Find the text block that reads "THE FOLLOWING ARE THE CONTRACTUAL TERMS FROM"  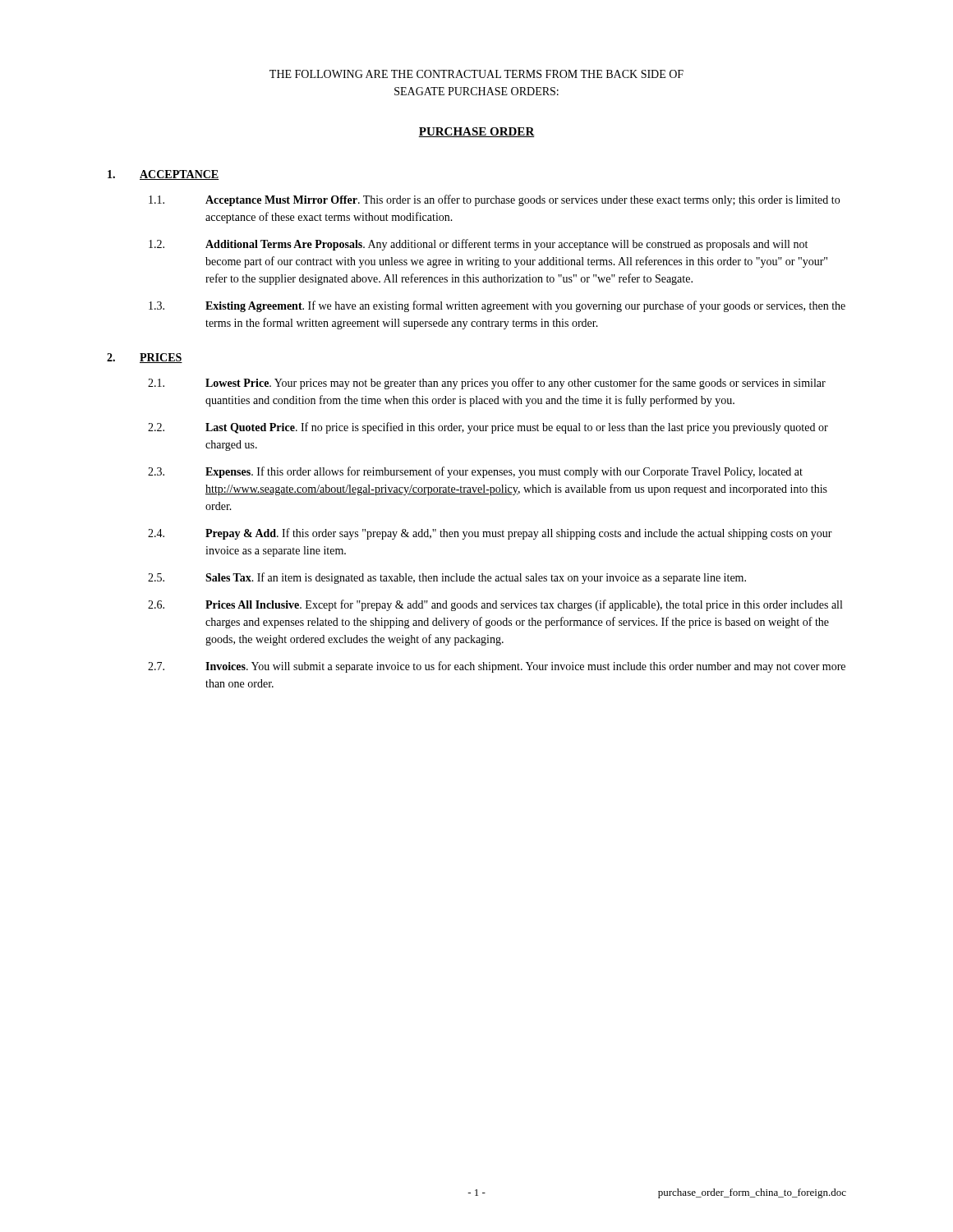tap(476, 83)
